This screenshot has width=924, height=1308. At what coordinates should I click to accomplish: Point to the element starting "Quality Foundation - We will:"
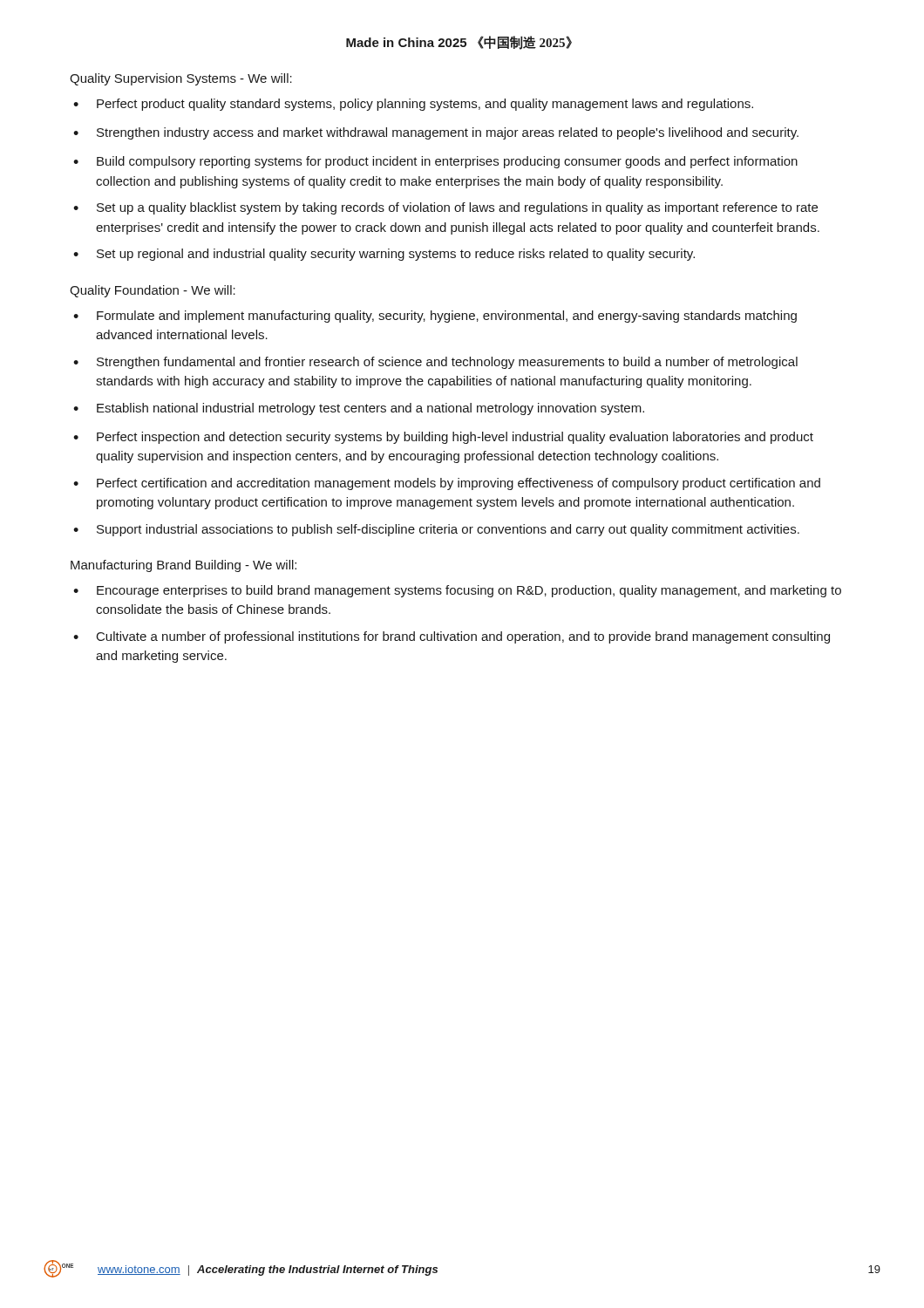tap(153, 290)
